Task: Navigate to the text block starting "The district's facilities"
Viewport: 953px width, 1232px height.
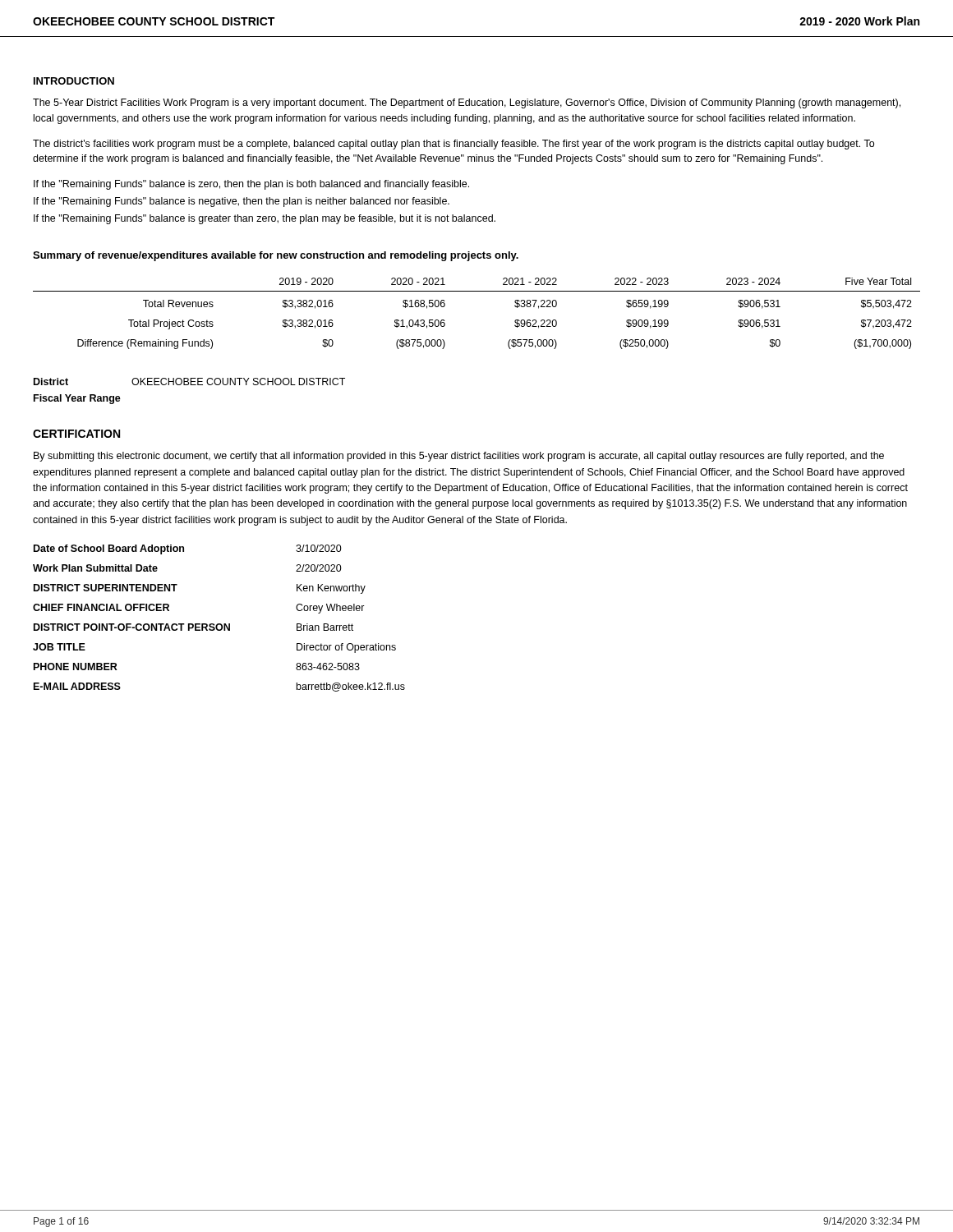Action: [x=454, y=151]
